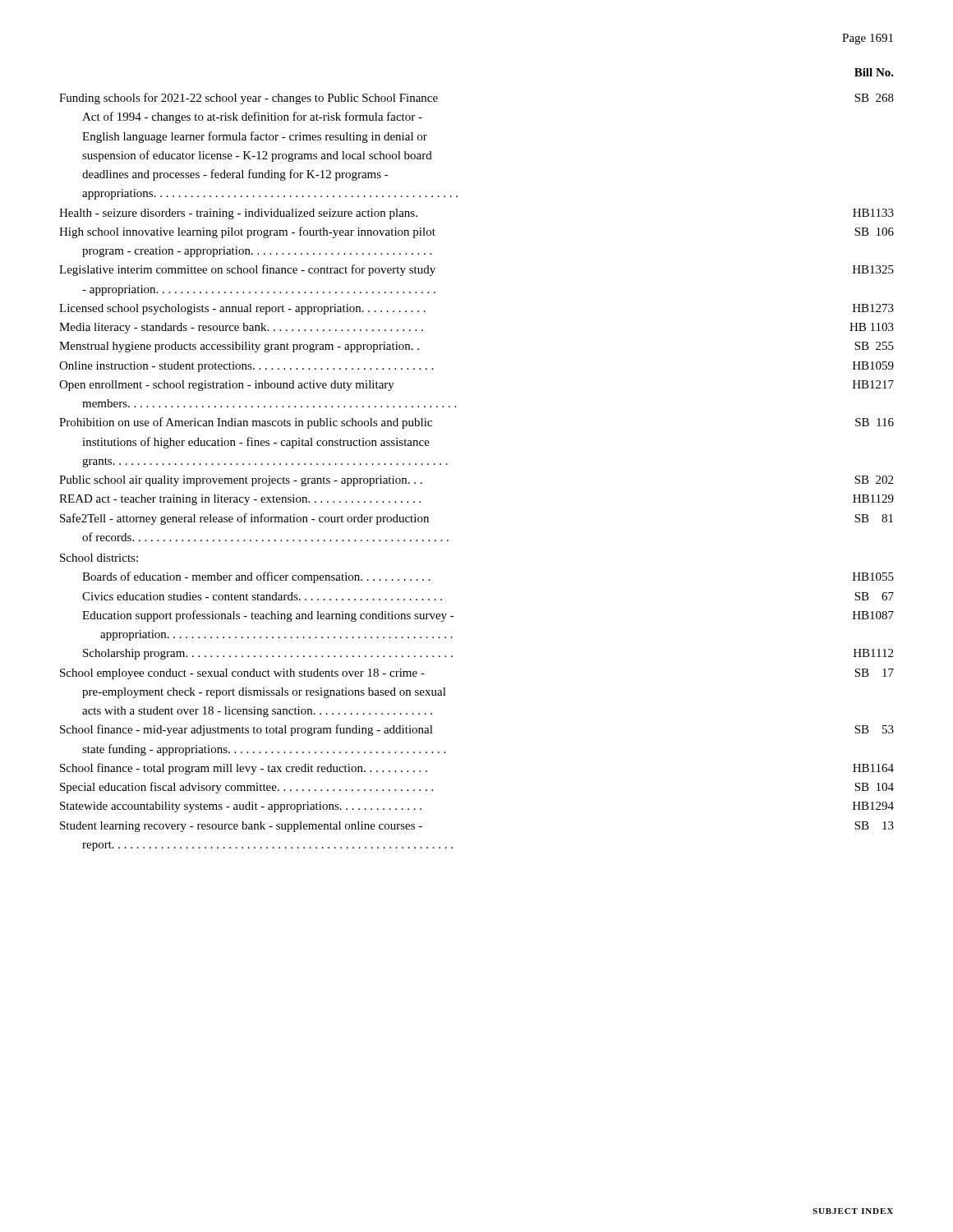Click on the section header with the text "Bill No."
The image size is (953, 1232).
874,72
